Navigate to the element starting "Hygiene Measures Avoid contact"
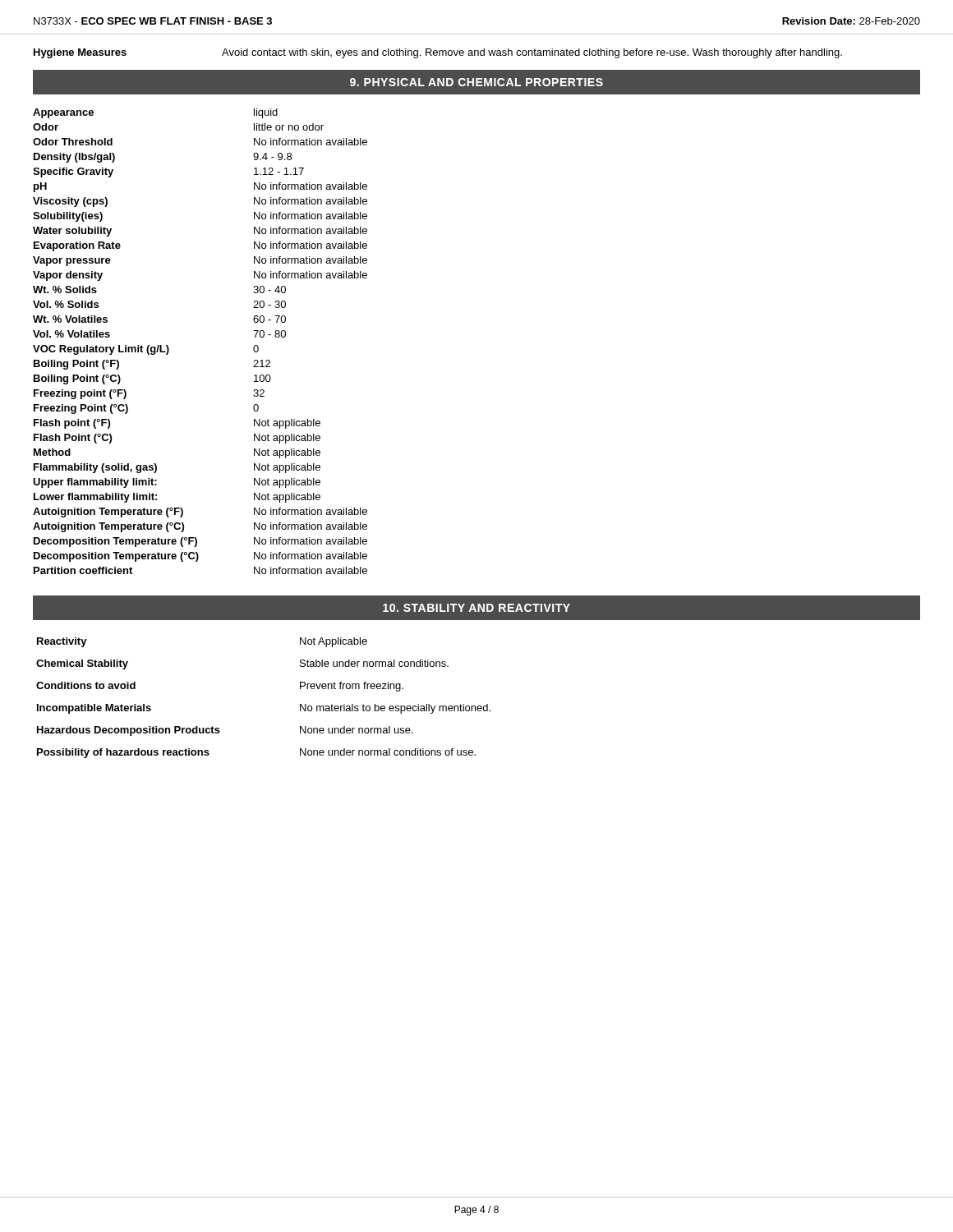This screenshot has height=1232, width=953. click(x=476, y=52)
